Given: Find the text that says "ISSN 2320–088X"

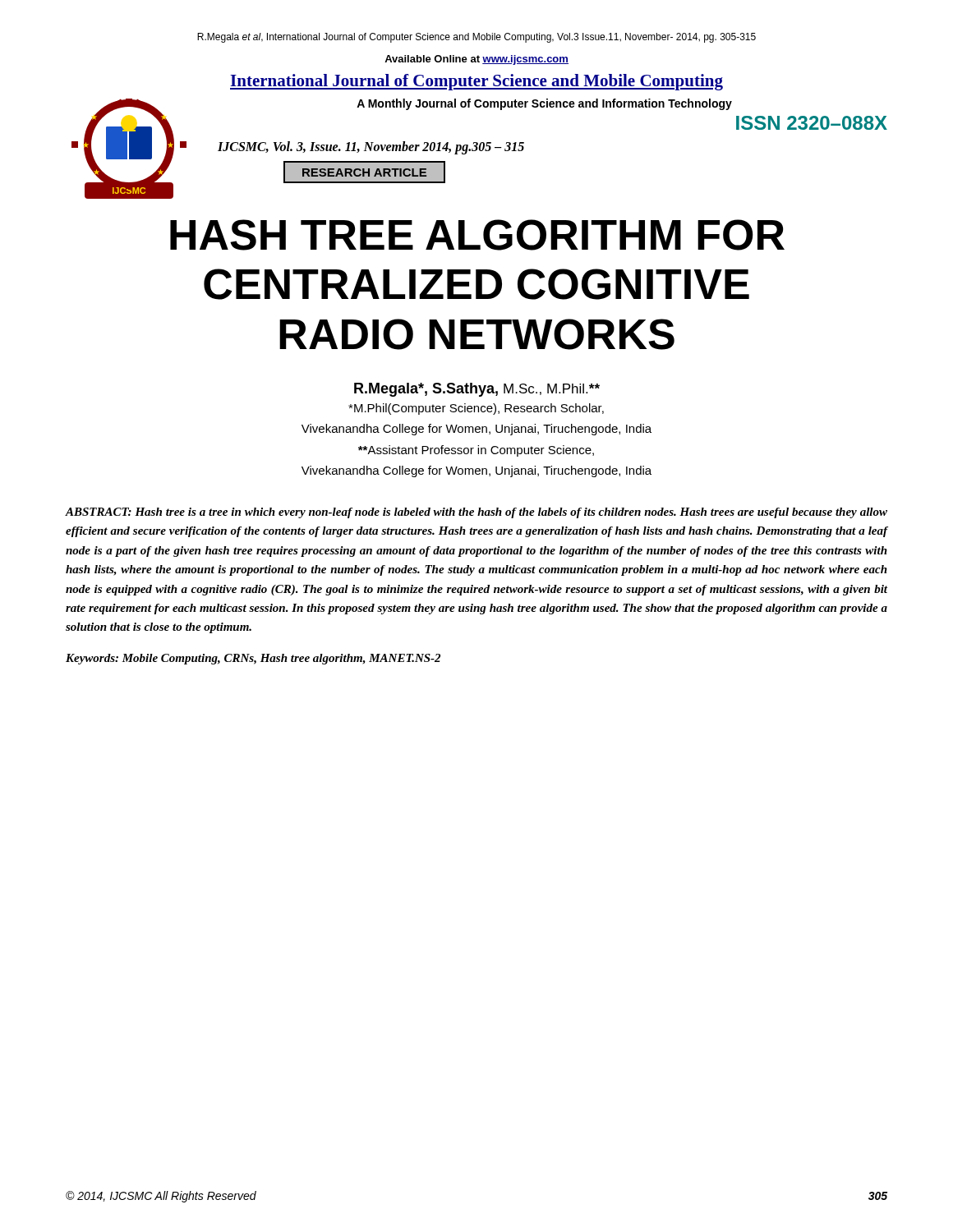Looking at the screenshot, I should (x=811, y=123).
